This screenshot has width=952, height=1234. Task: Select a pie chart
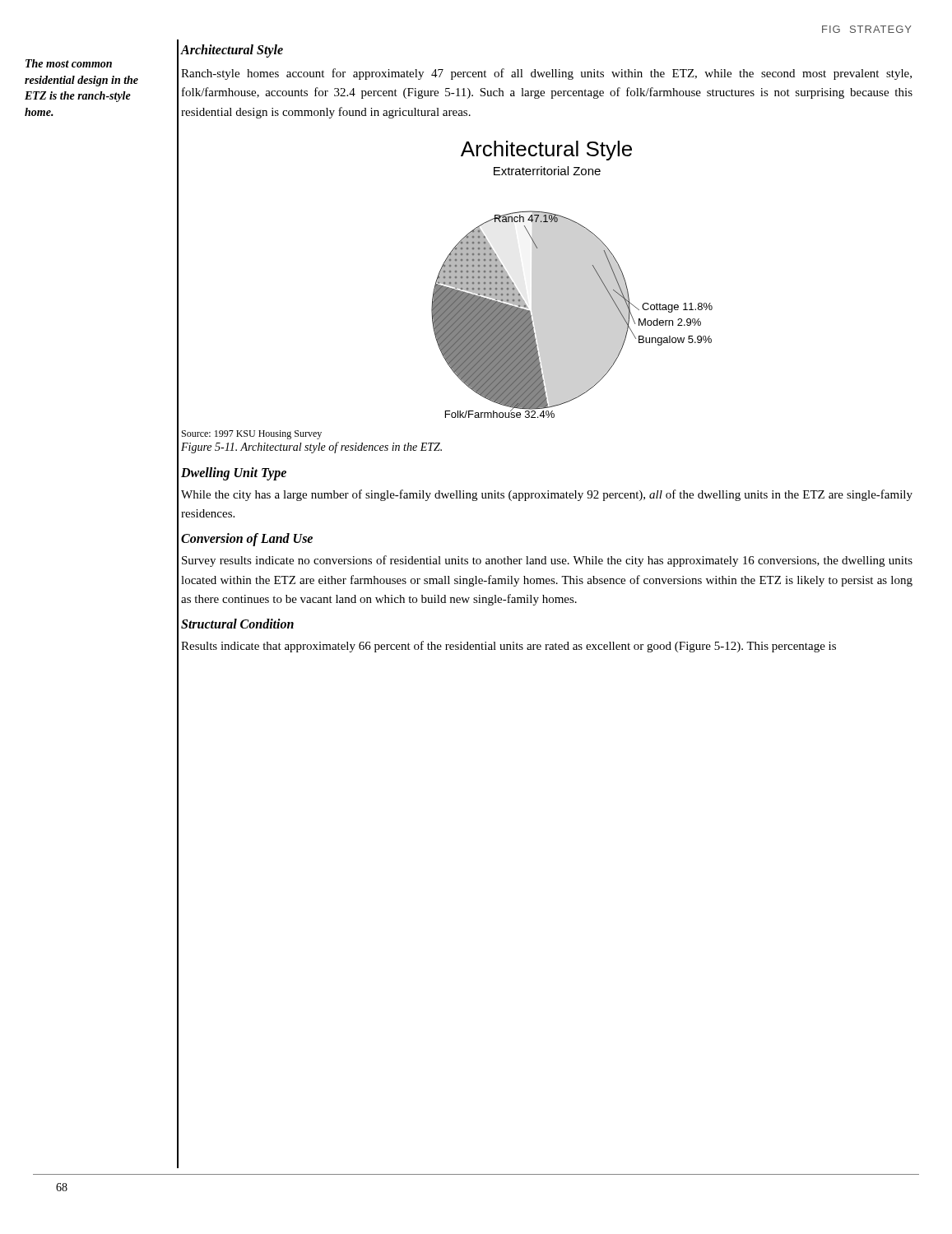[x=547, y=303]
